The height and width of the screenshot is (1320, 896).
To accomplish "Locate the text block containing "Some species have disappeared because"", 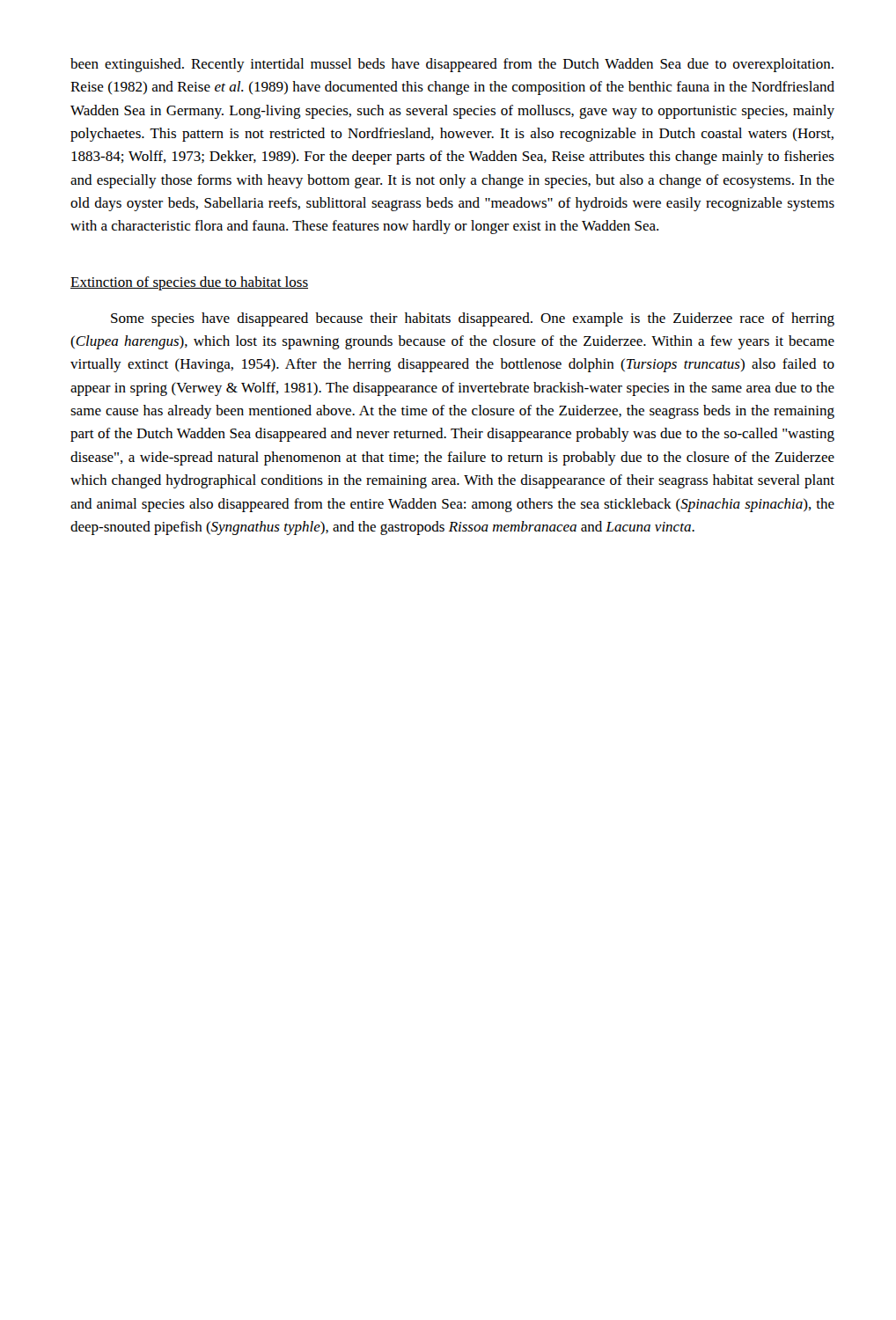I will 452,423.
